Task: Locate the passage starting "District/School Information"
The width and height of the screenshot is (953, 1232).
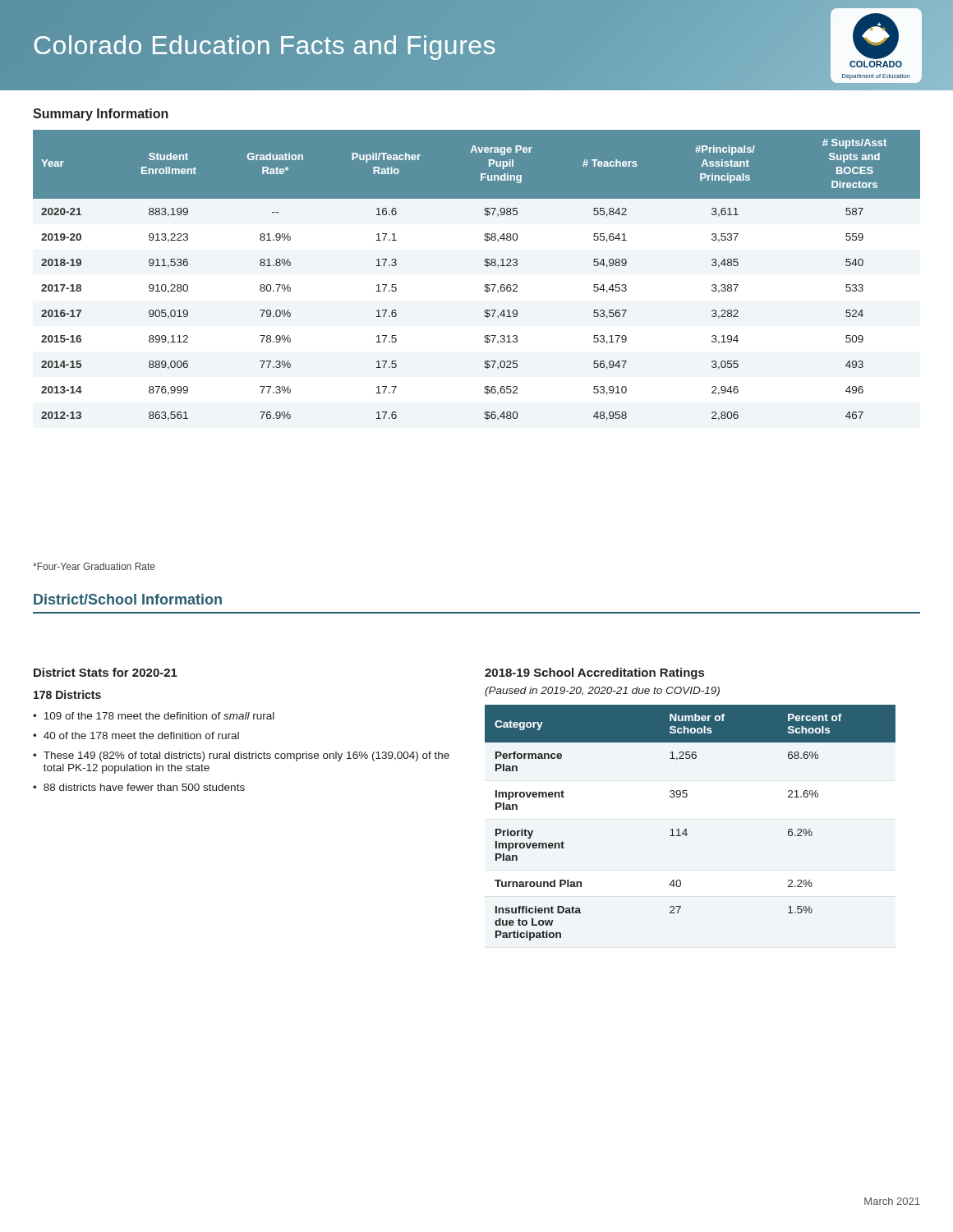Action: (476, 602)
